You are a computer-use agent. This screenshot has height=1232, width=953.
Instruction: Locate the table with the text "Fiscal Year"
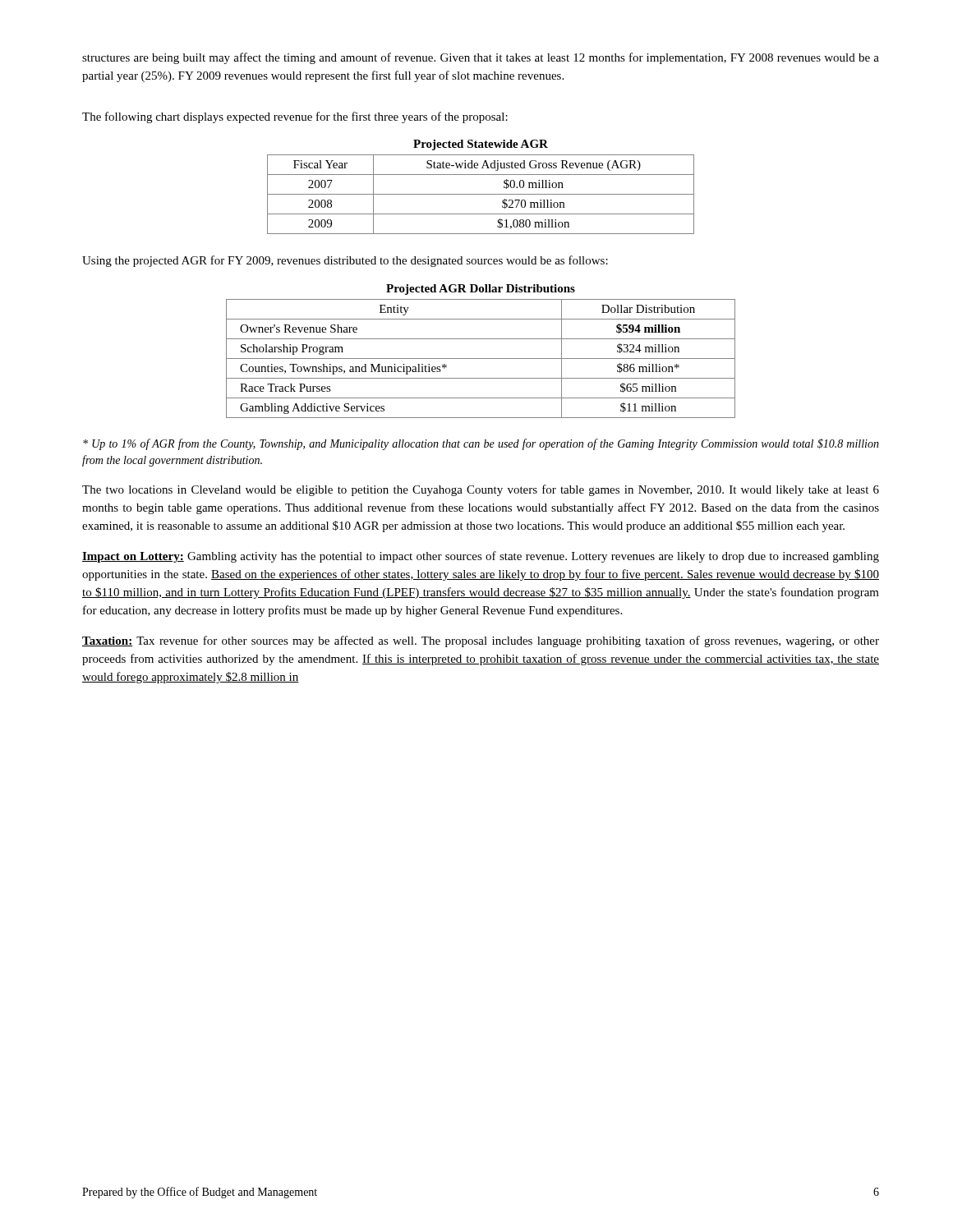coord(481,186)
